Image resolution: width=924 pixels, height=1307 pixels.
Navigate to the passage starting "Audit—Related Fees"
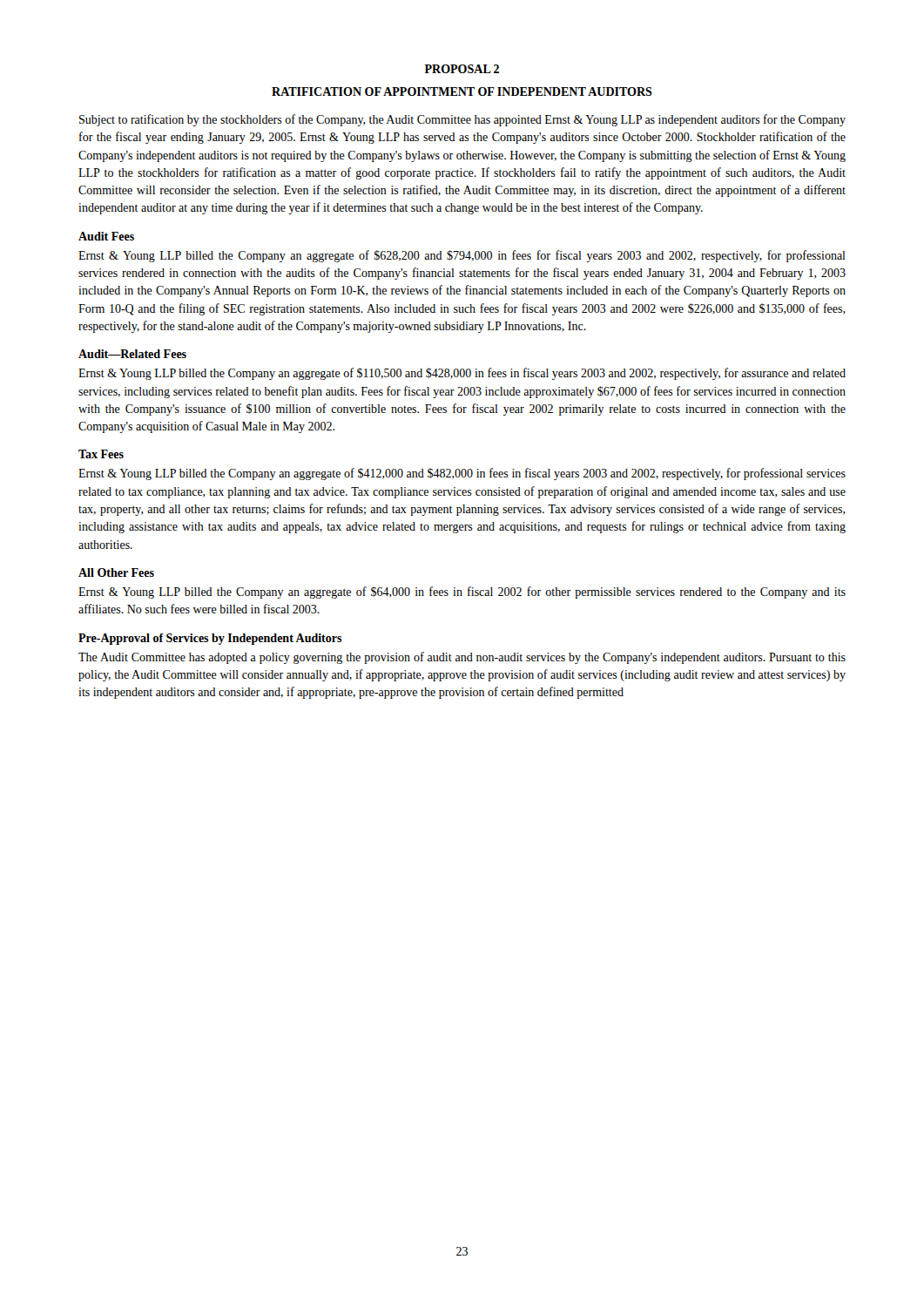pos(132,354)
